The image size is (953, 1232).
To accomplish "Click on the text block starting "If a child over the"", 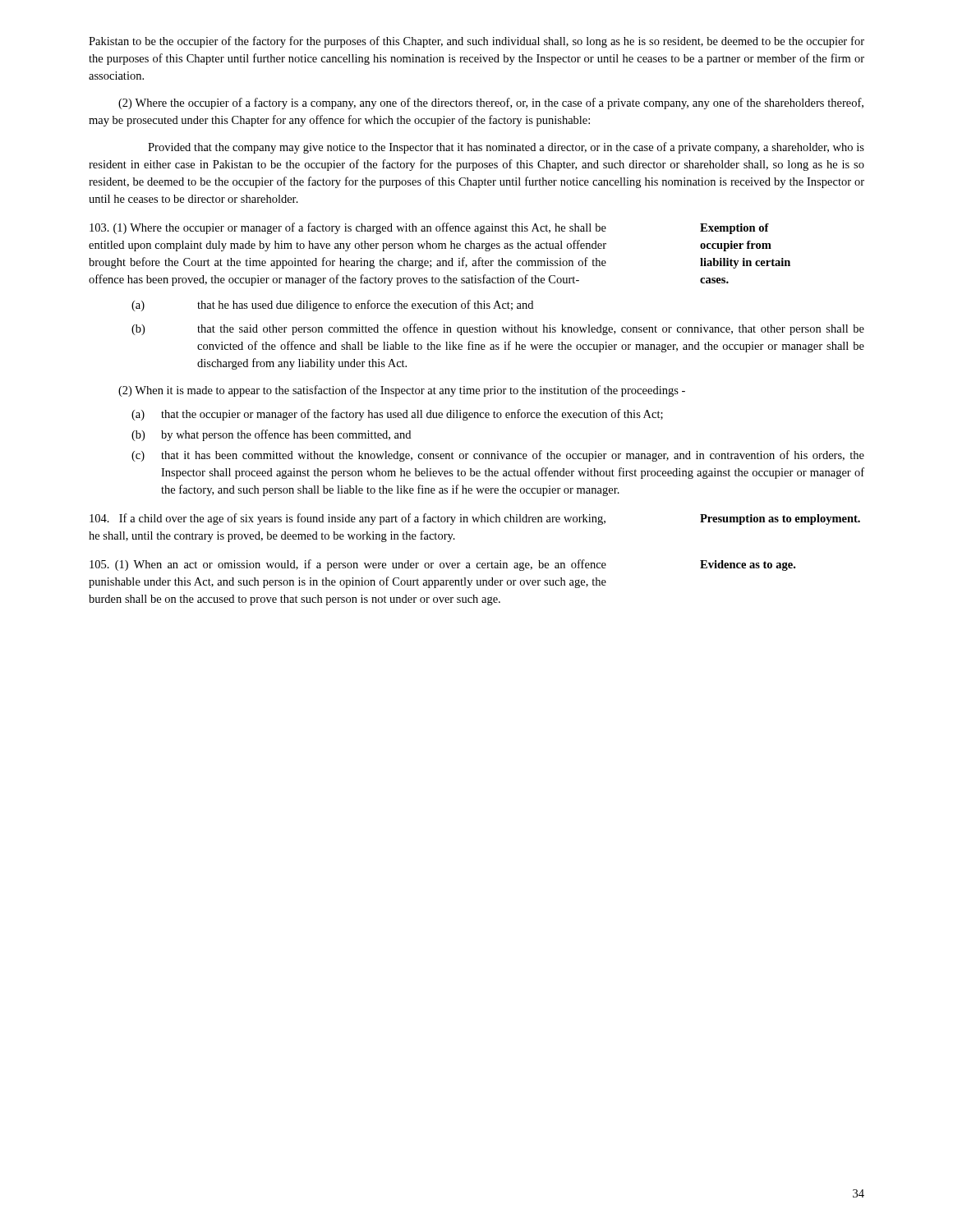I will [348, 527].
